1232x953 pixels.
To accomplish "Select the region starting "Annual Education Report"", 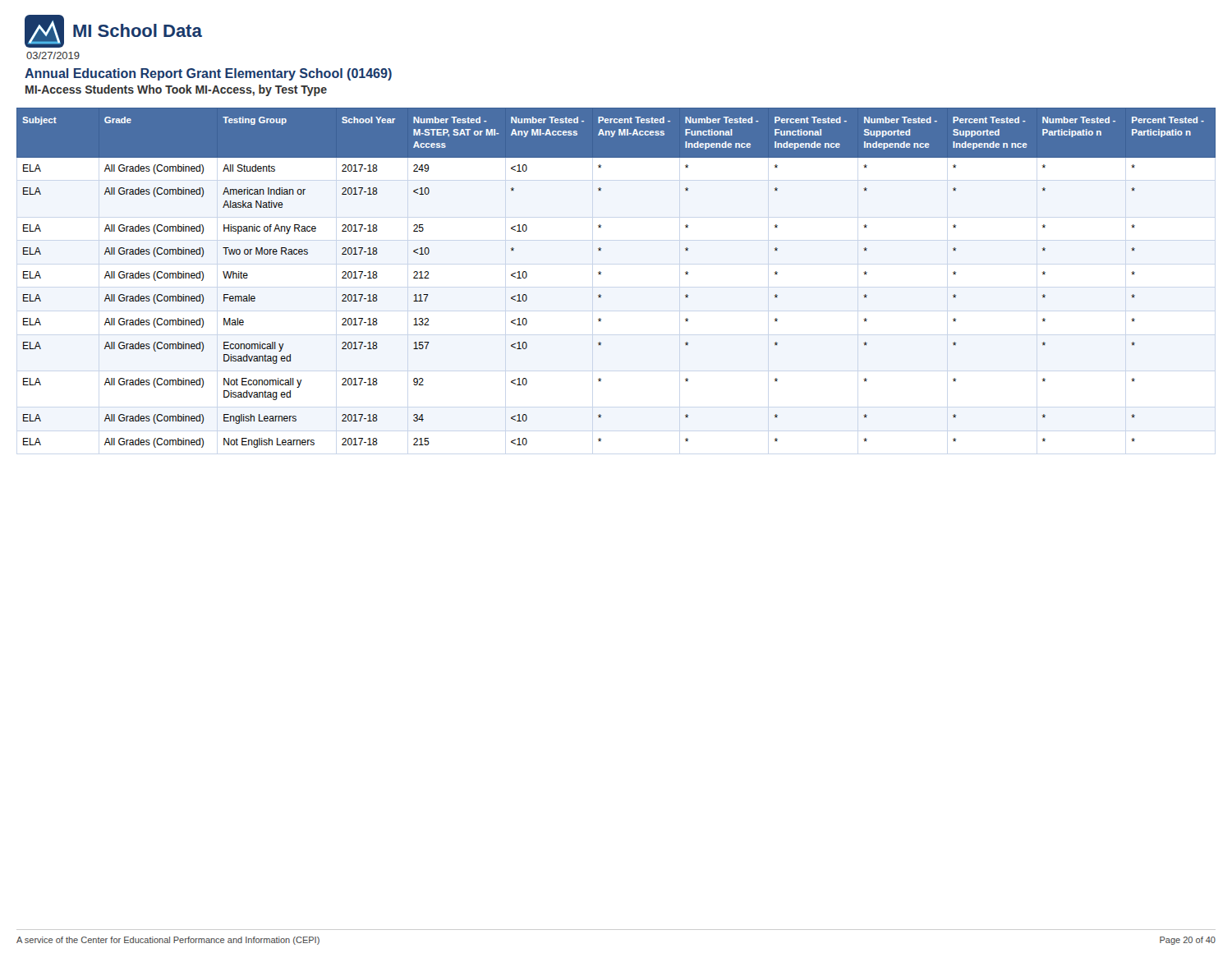I will [208, 74].
